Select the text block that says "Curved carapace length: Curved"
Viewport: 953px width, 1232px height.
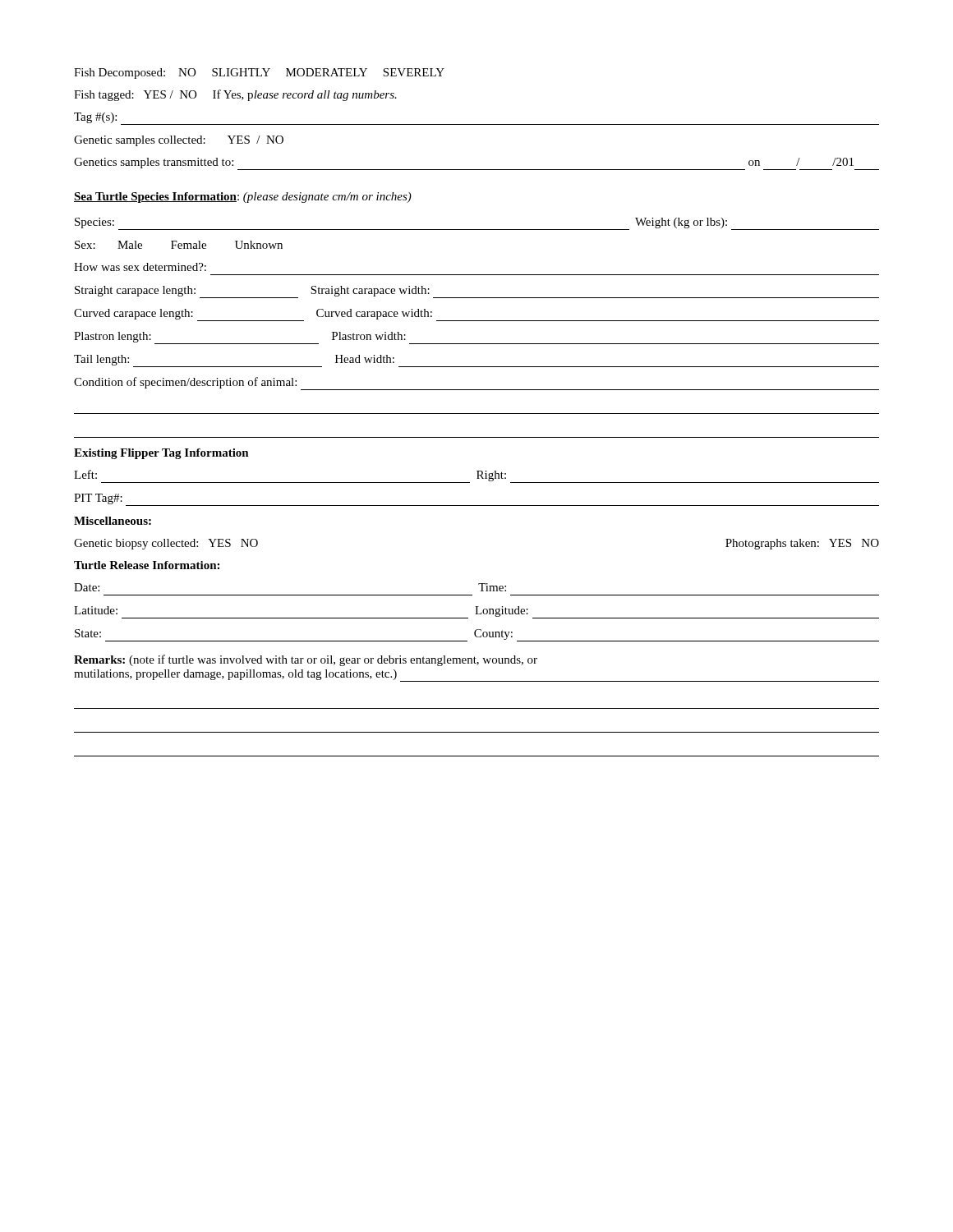[476, 314]
